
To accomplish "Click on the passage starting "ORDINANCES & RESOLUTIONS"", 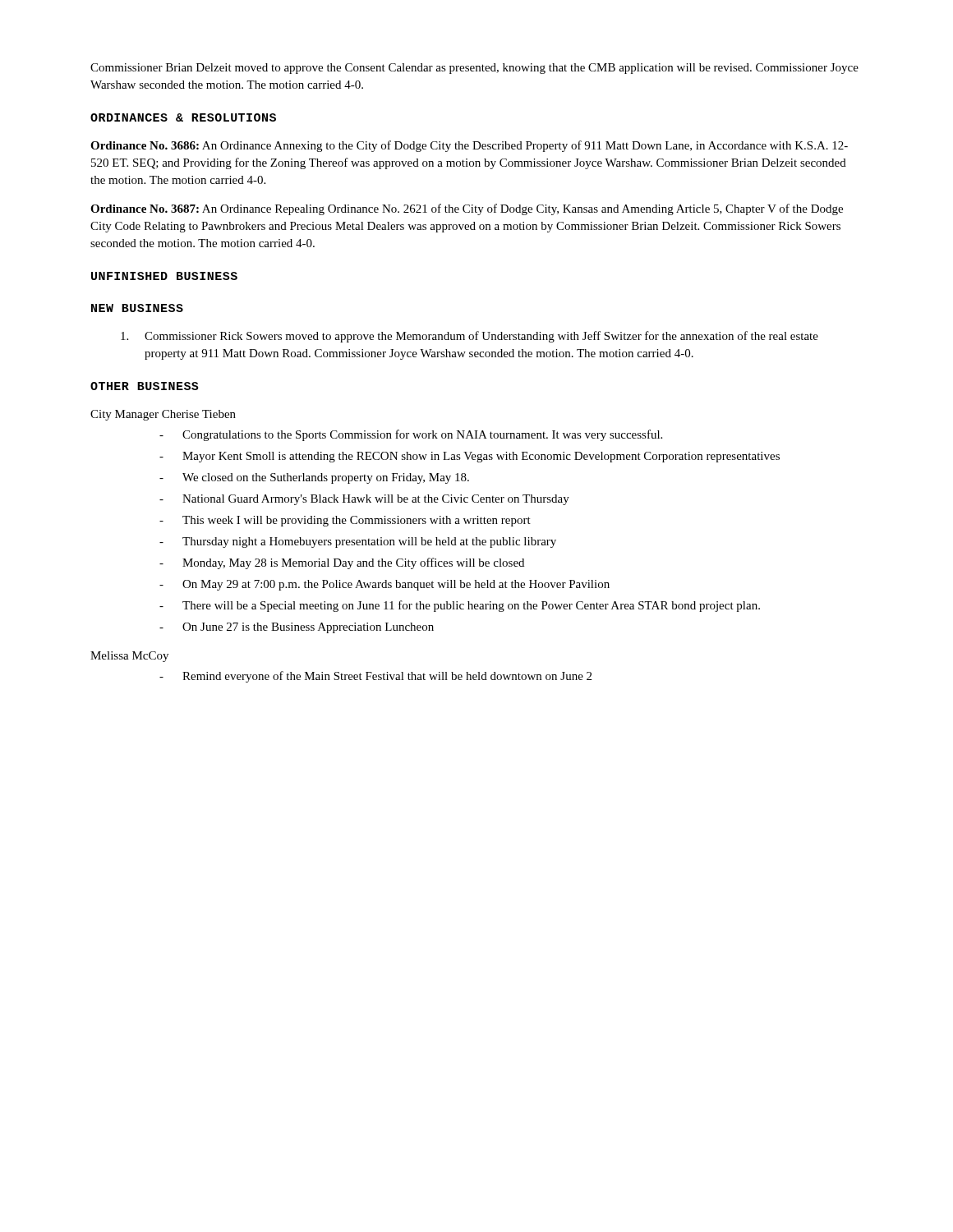I will coord(184,119).
